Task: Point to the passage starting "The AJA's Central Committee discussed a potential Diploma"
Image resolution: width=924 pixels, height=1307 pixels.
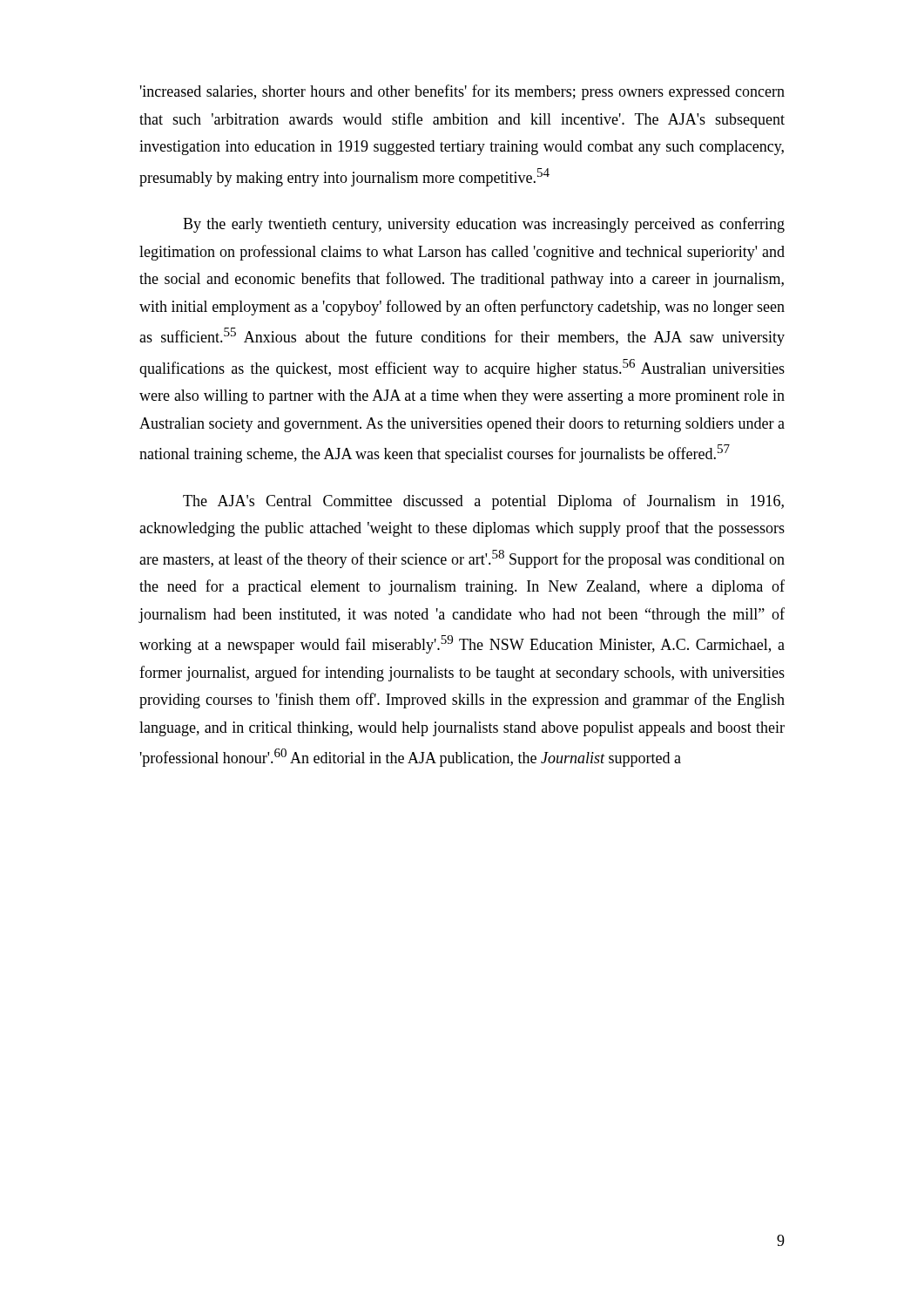Action: click(462, 629)
